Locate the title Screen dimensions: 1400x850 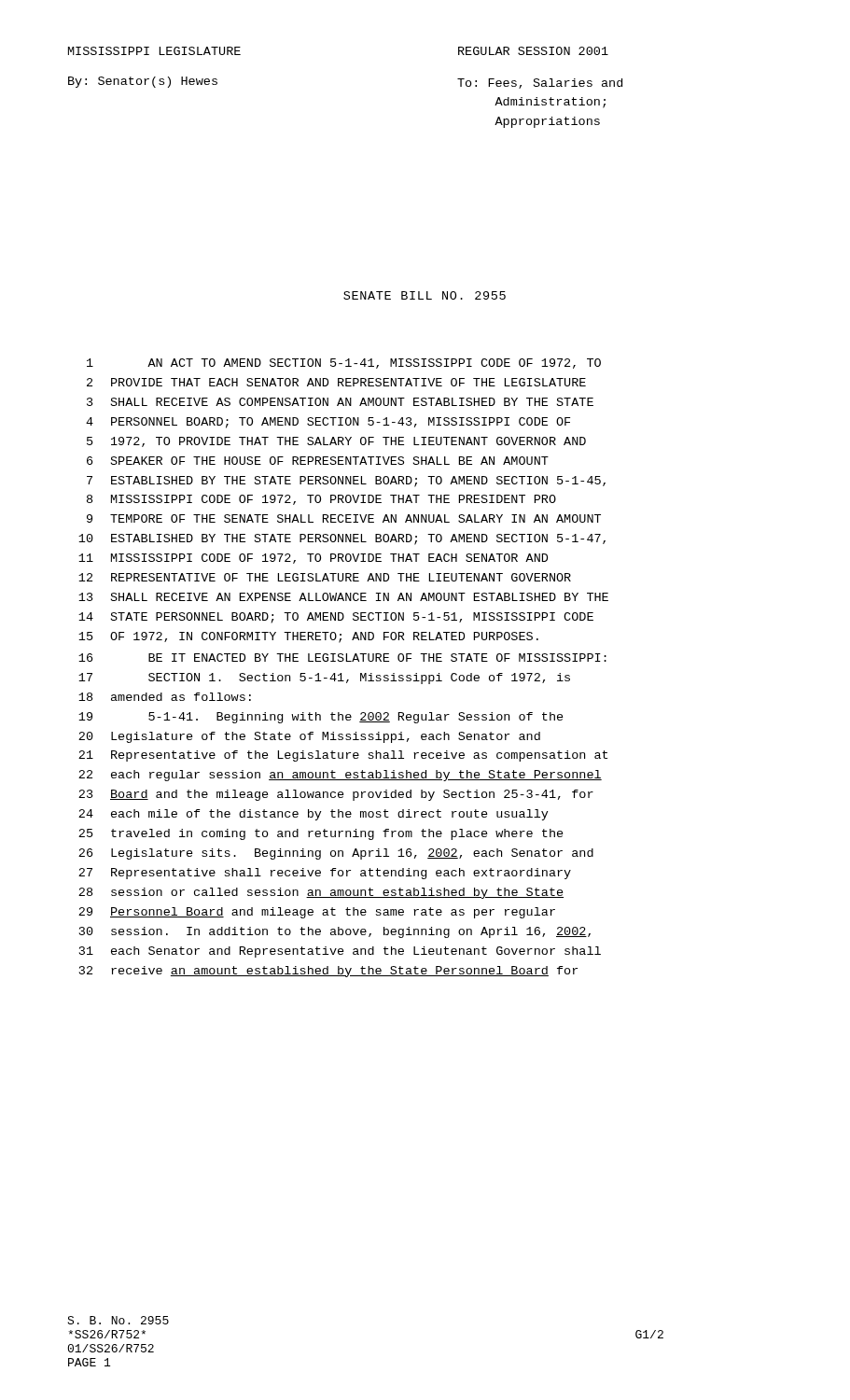[425, 296]
